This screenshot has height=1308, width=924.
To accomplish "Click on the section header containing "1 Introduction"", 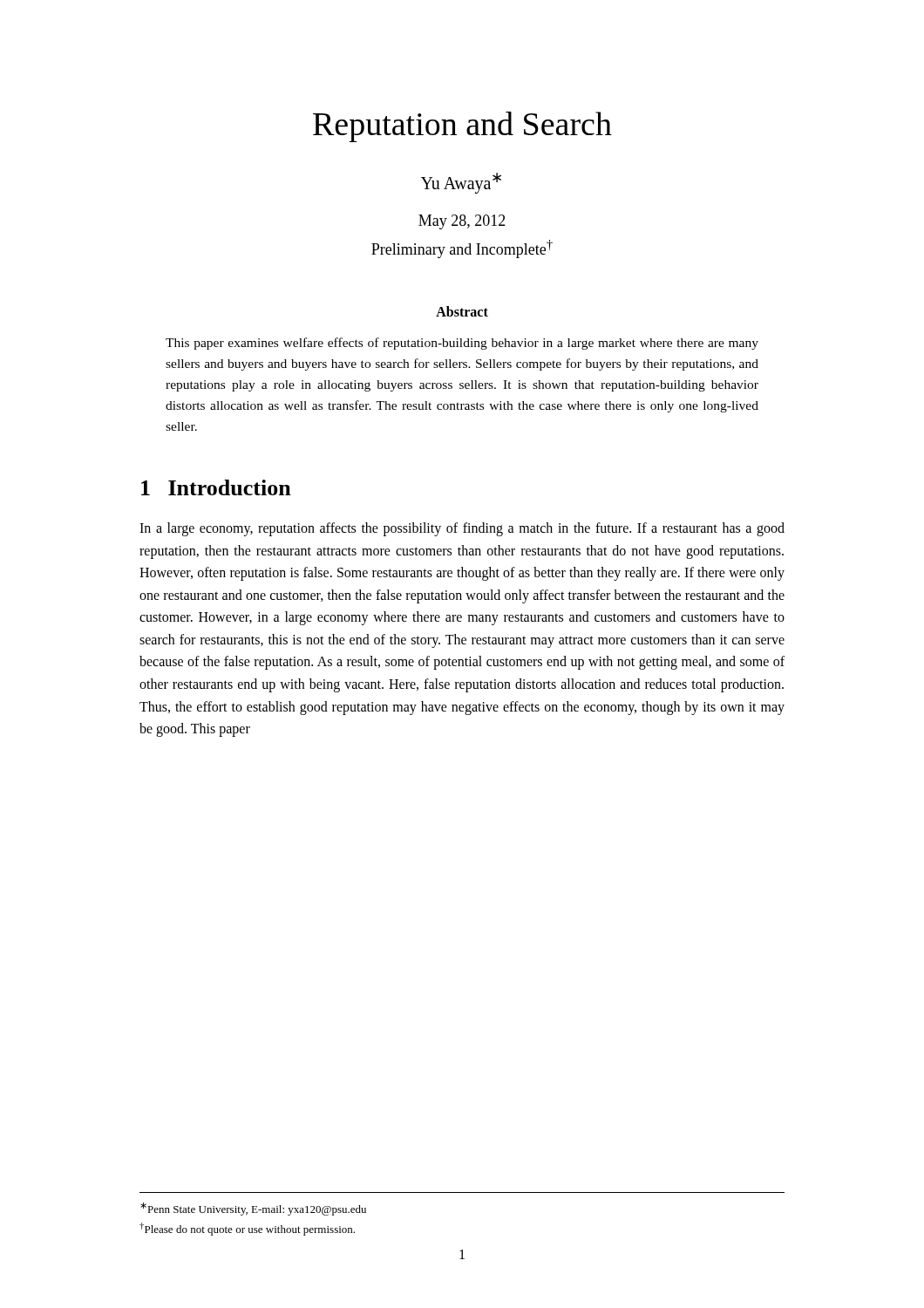I will 216,487.
